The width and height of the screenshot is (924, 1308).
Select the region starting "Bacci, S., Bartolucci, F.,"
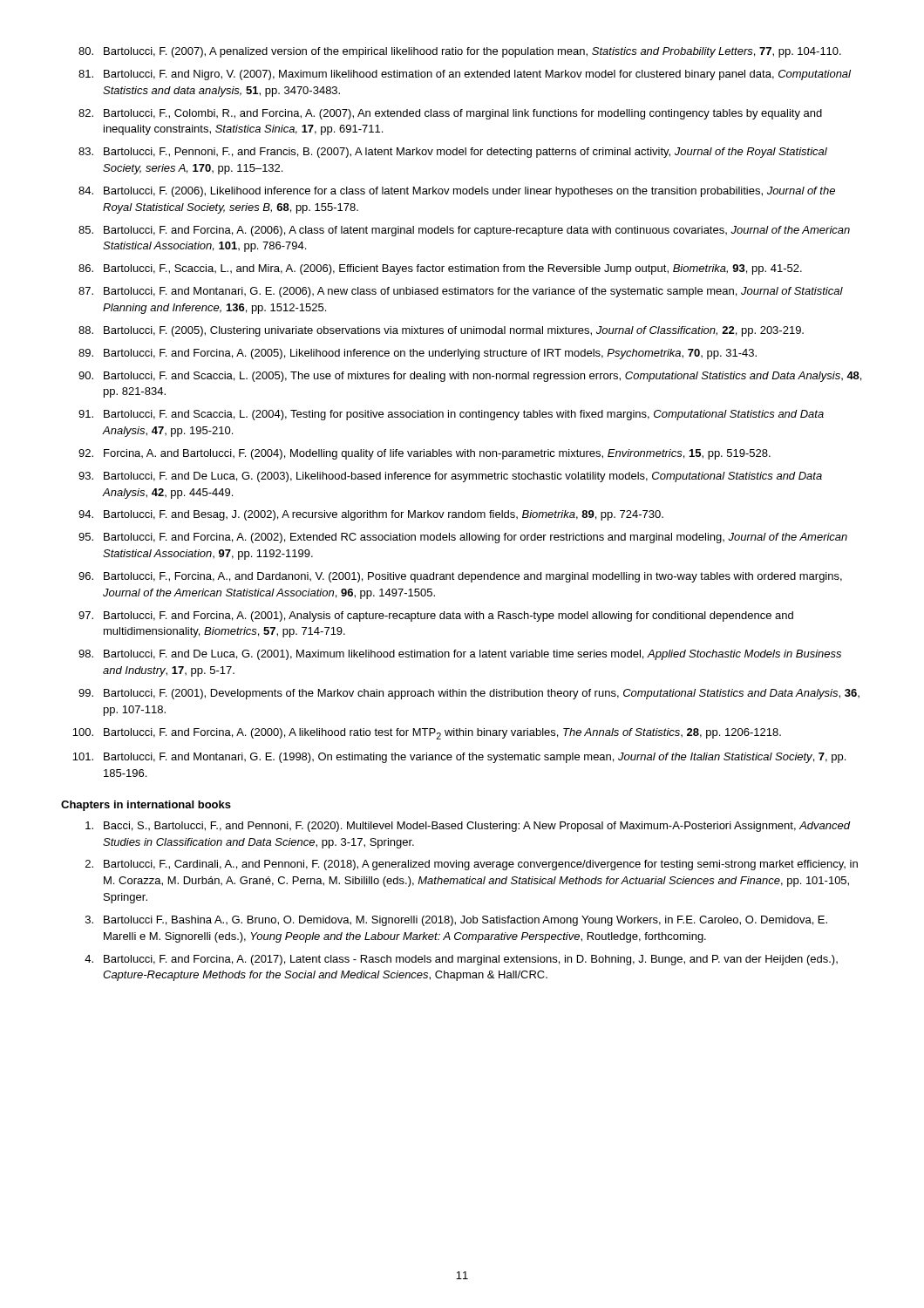pos(462,834)
